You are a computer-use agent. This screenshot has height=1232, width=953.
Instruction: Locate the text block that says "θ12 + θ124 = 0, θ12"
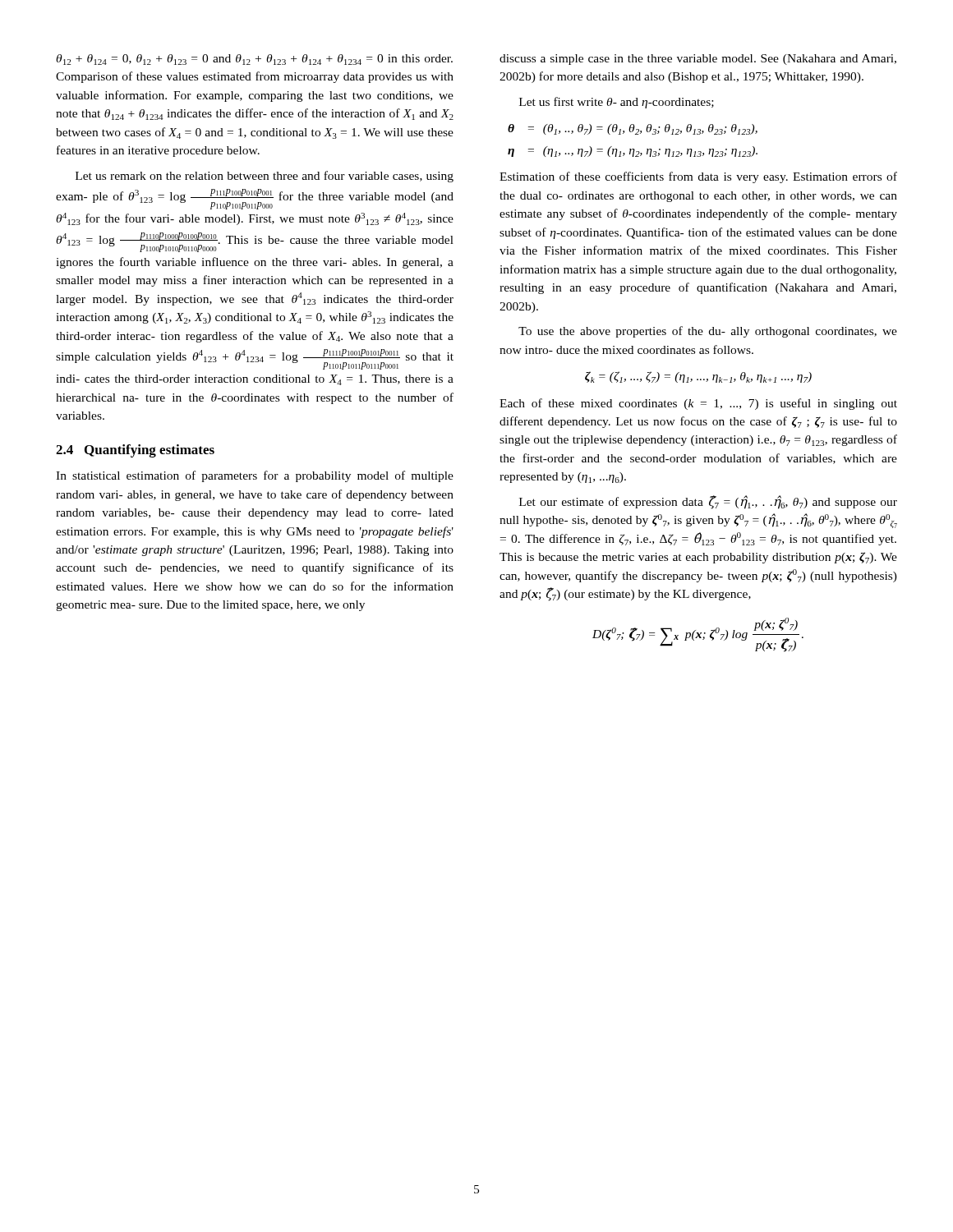[x=255, y=105]
